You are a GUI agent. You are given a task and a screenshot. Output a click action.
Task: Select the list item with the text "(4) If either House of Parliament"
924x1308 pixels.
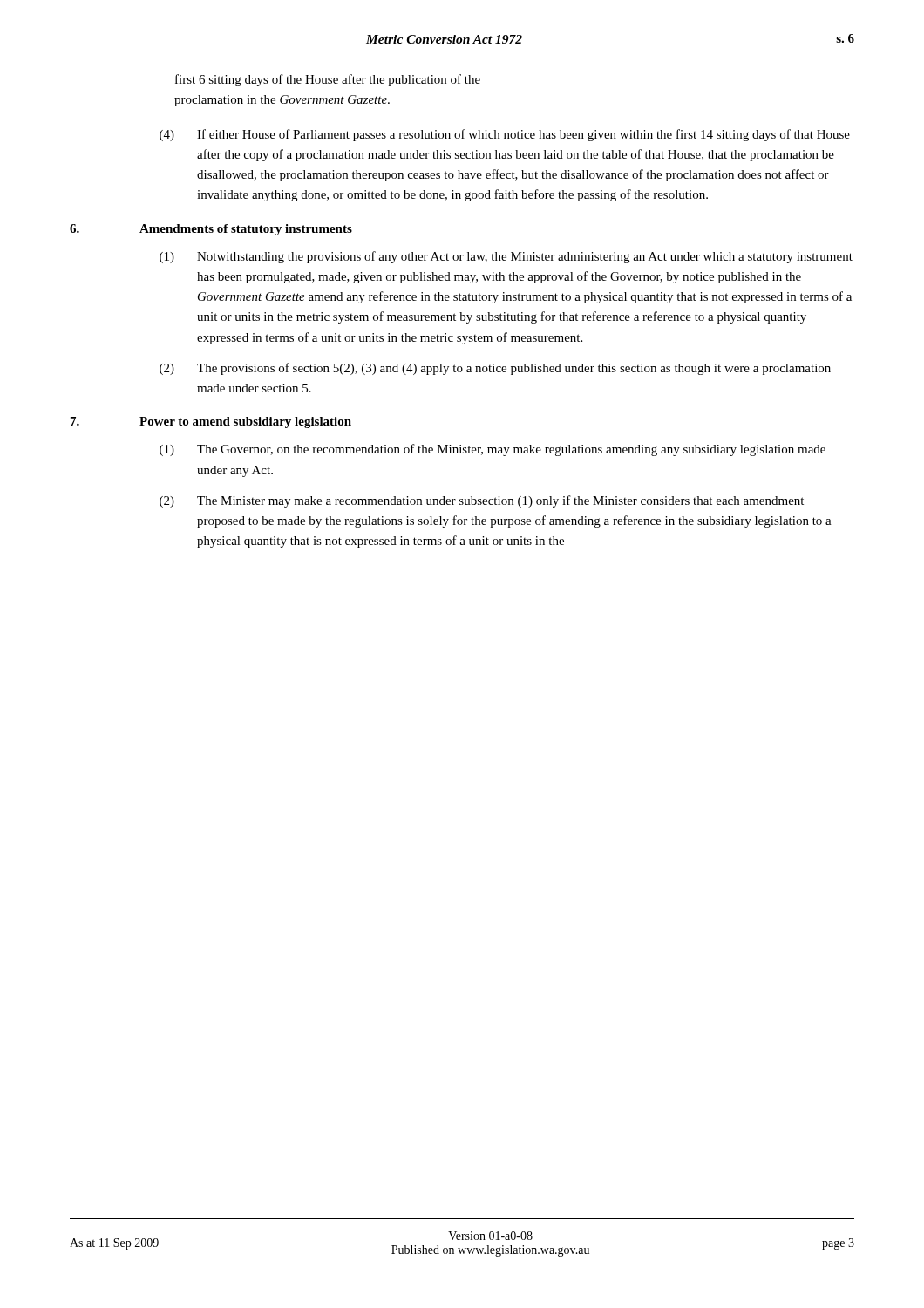click(x=462, y=165)
